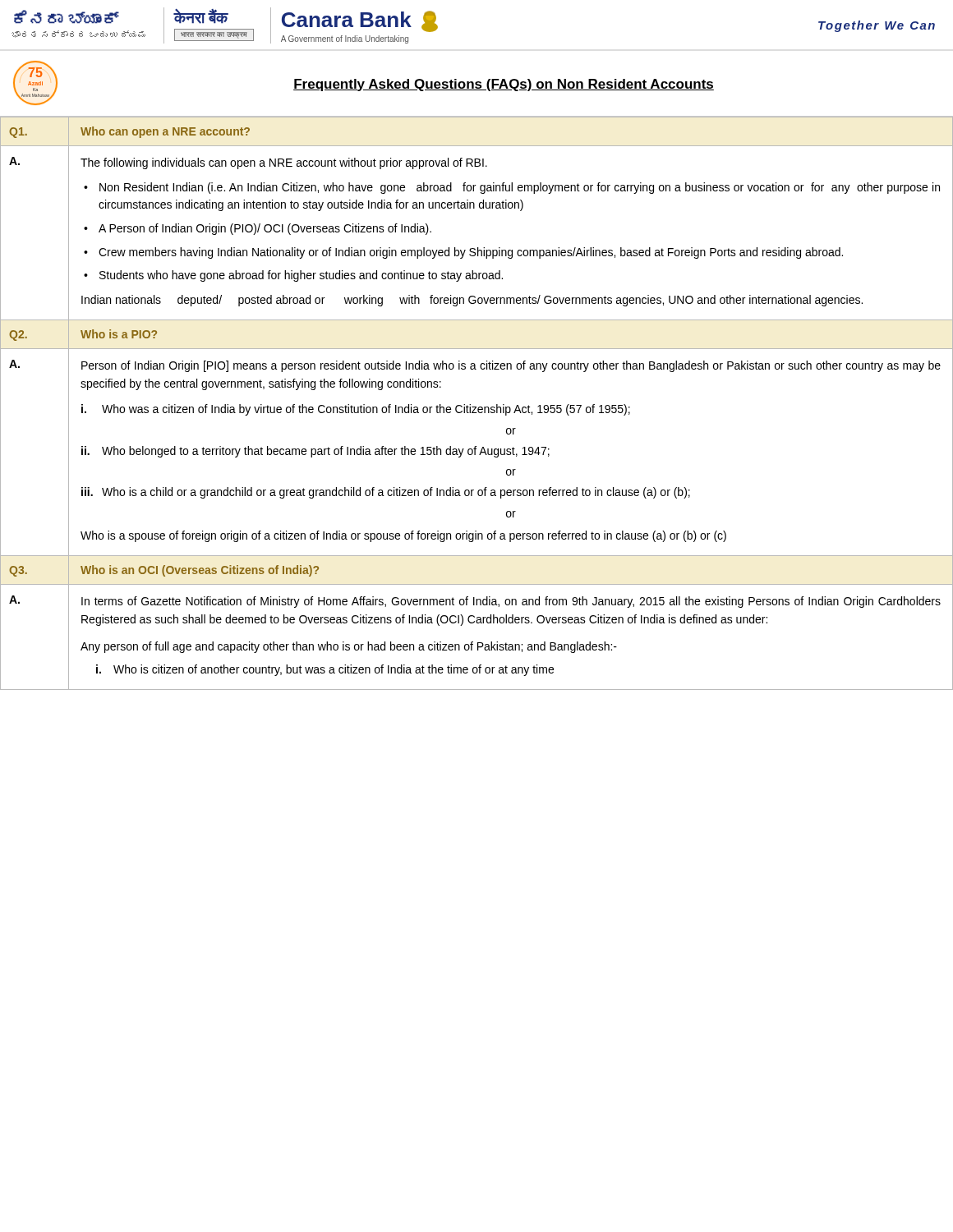
Task: Click on the passage starting "i. Who is"
Action: pos(325,670)
